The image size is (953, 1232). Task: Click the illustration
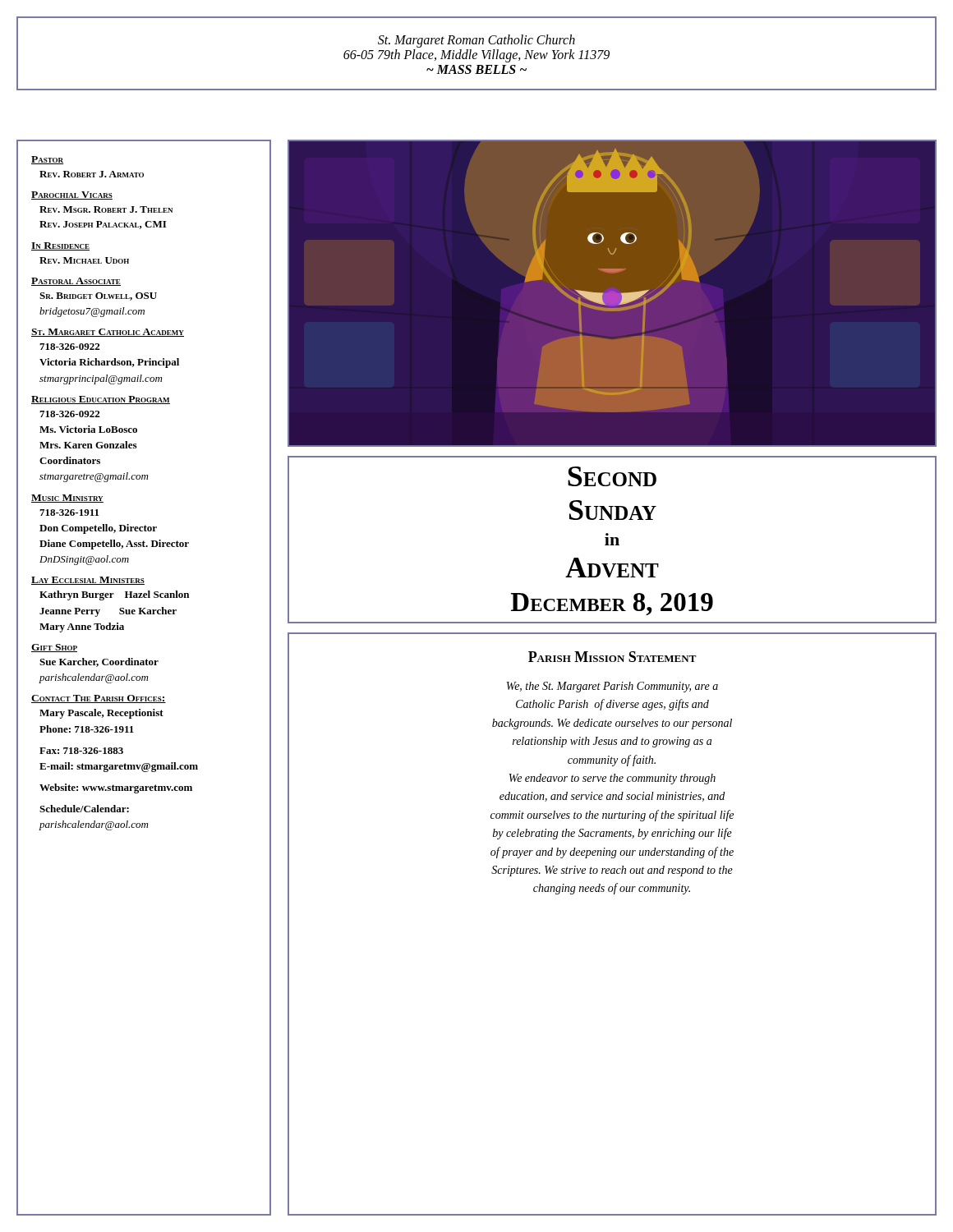612,293
